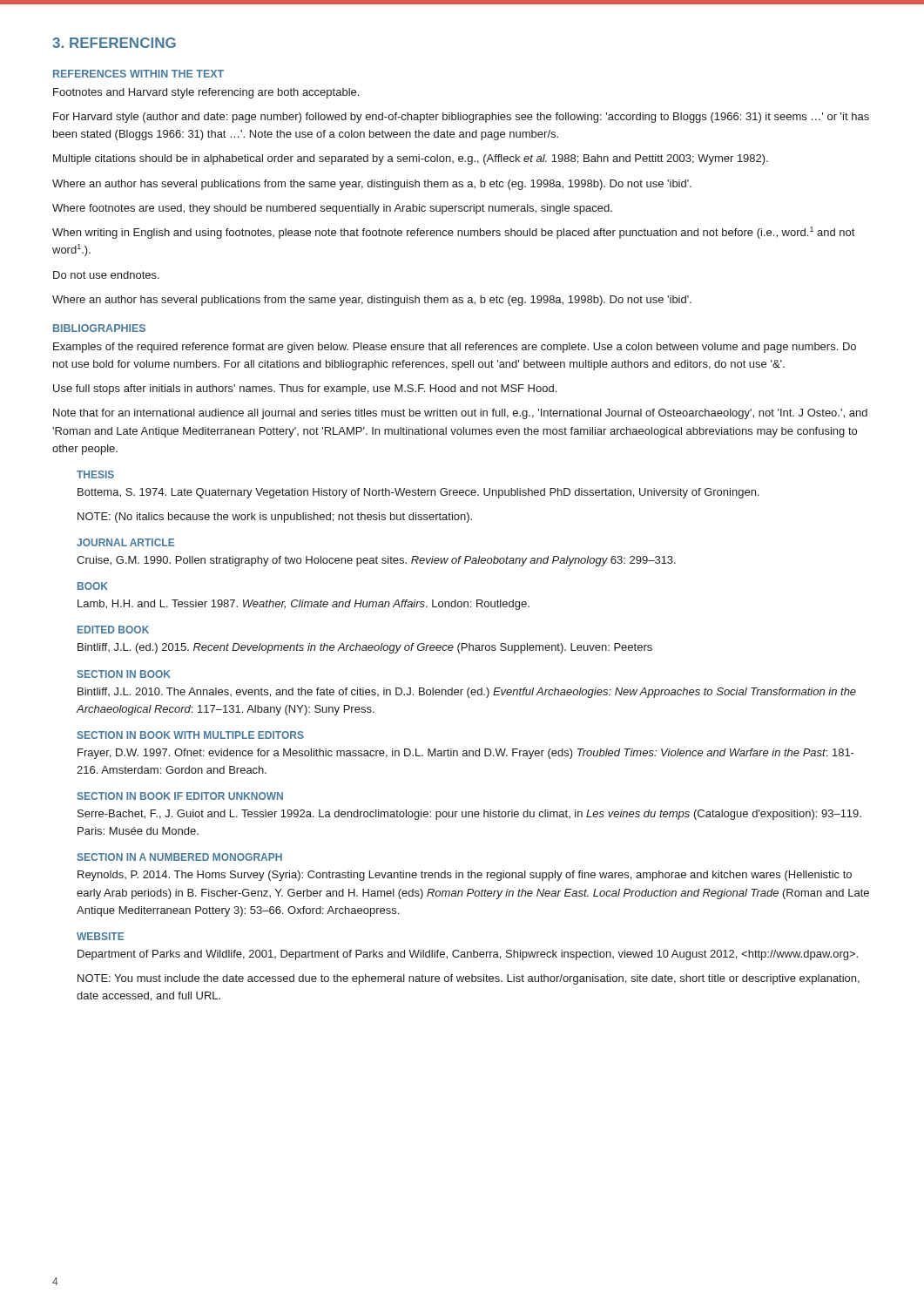Click on the text starting "Frayer, D.W. 1997."
This screenshot has width=924, height=1307.
click(x=465, y=761)
